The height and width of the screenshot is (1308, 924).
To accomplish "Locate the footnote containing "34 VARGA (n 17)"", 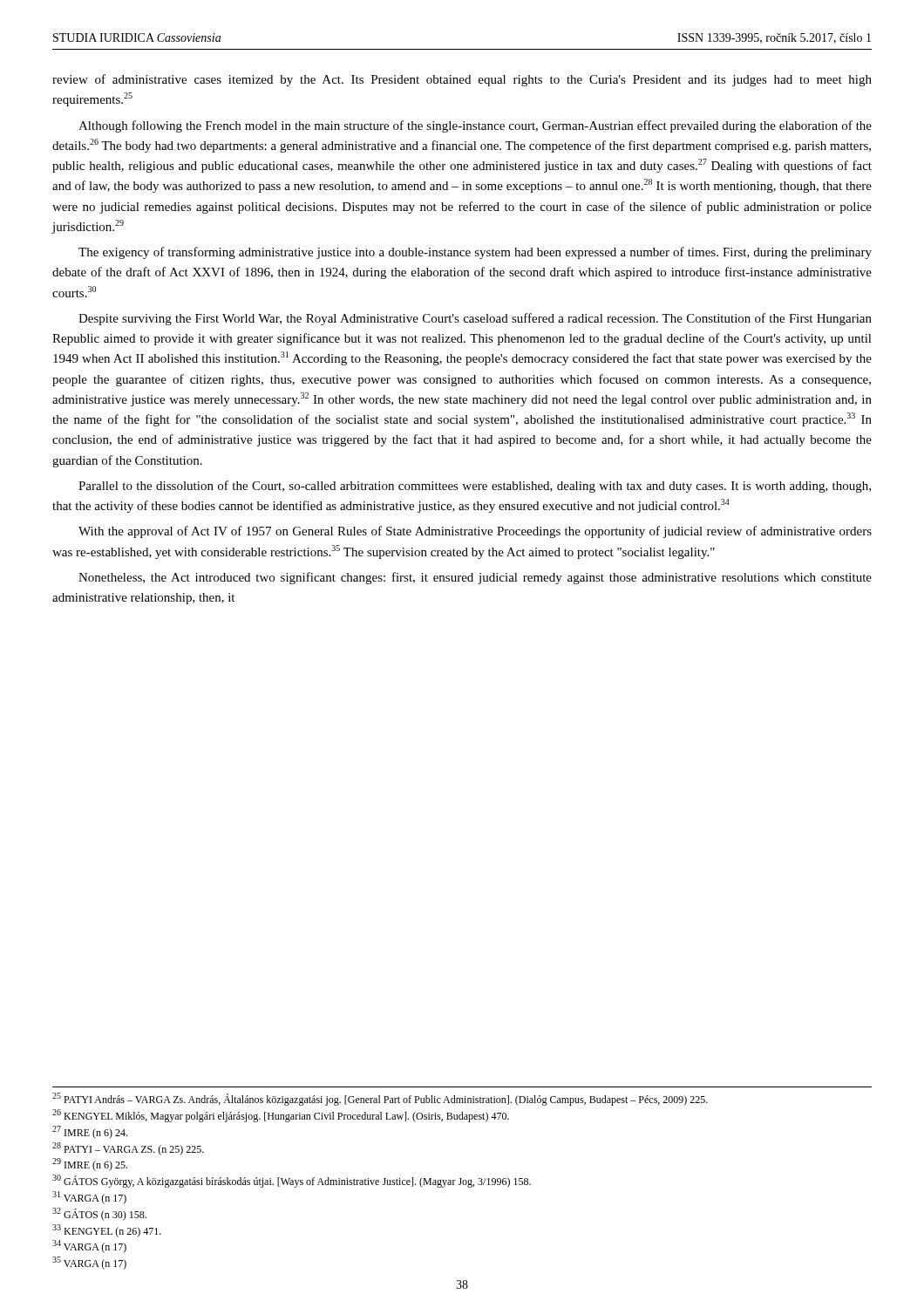I will coord(89,1247).
